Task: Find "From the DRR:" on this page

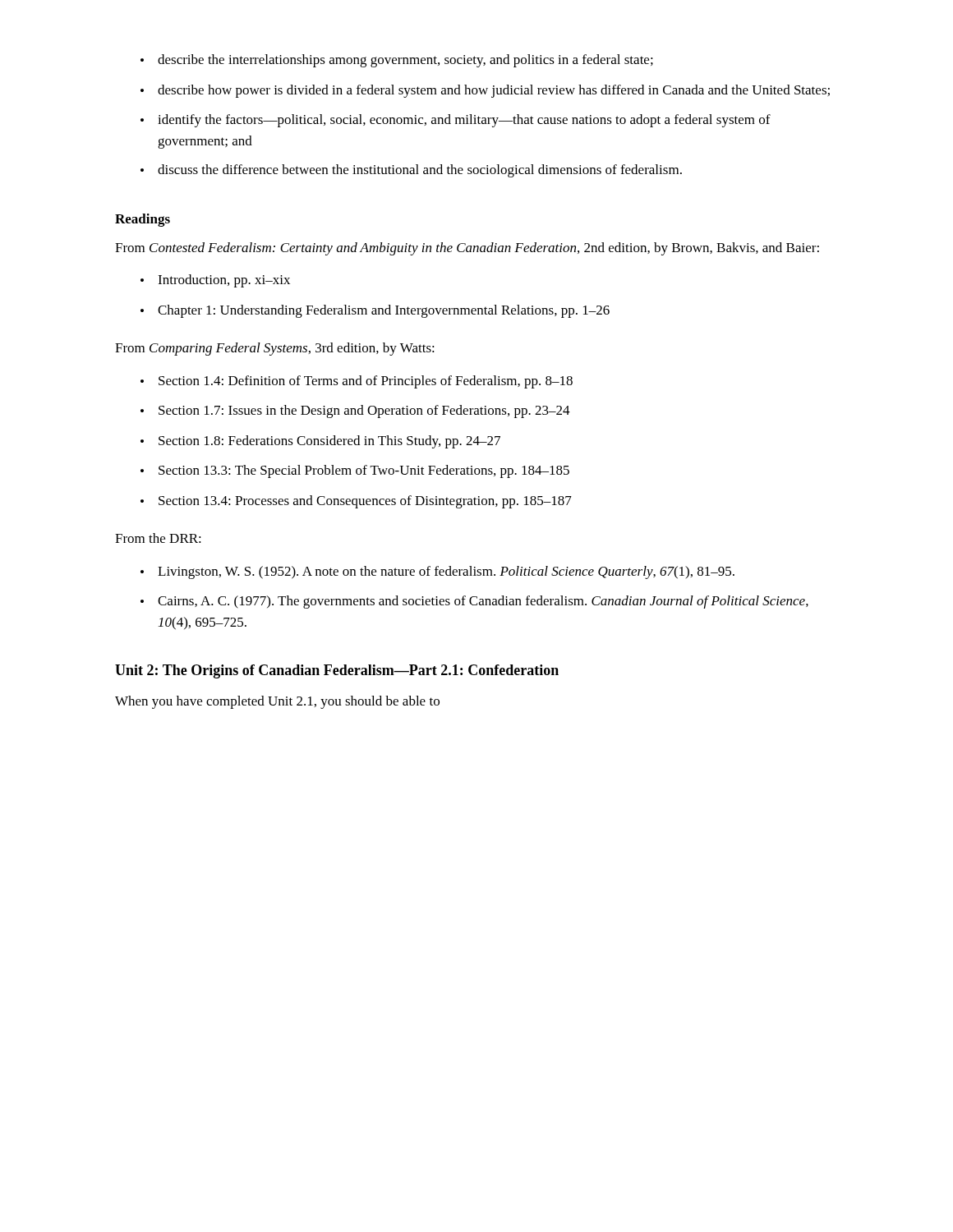Action: [x=158, y=538]
